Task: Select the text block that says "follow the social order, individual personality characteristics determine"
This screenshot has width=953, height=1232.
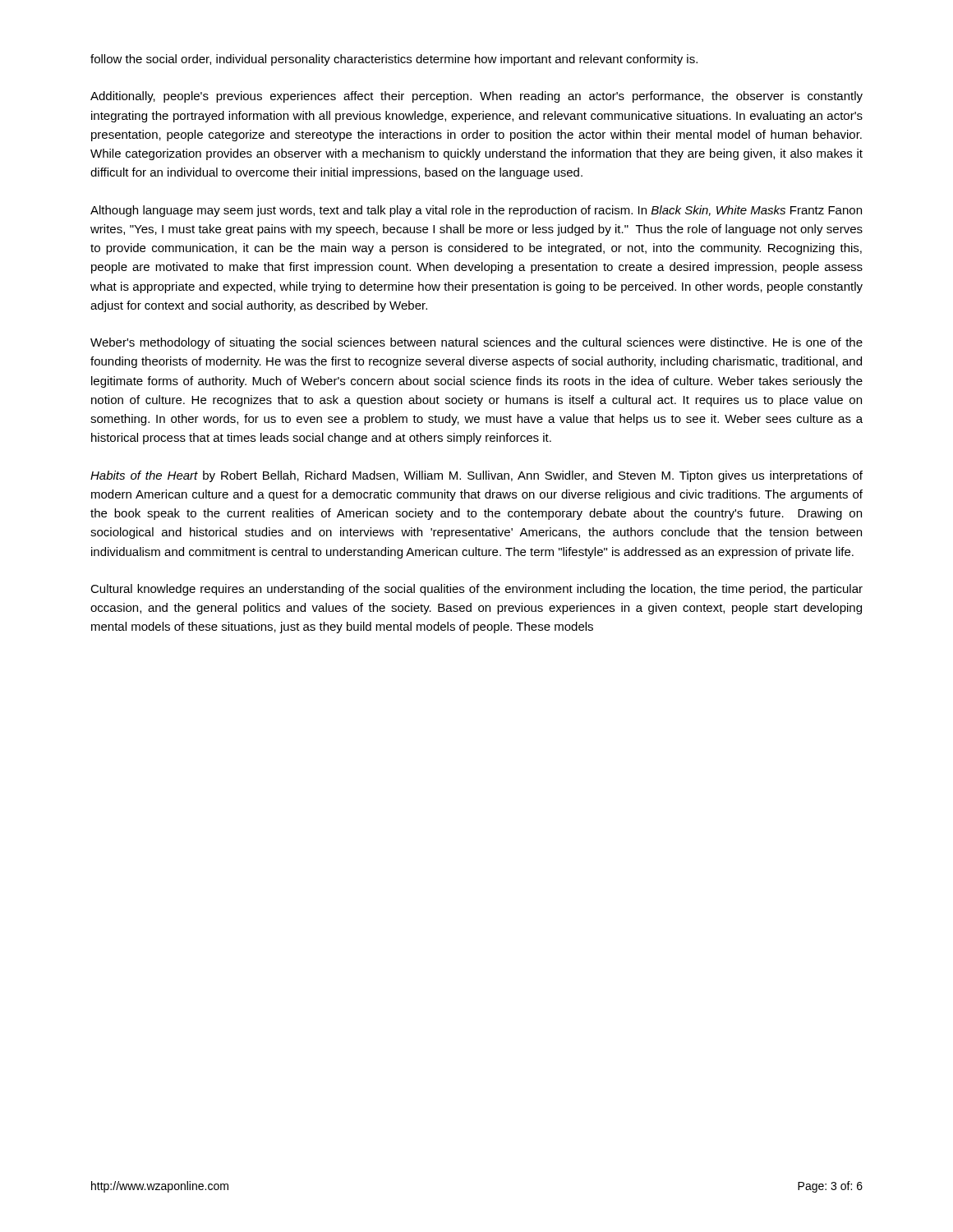Action: (394, 59)
